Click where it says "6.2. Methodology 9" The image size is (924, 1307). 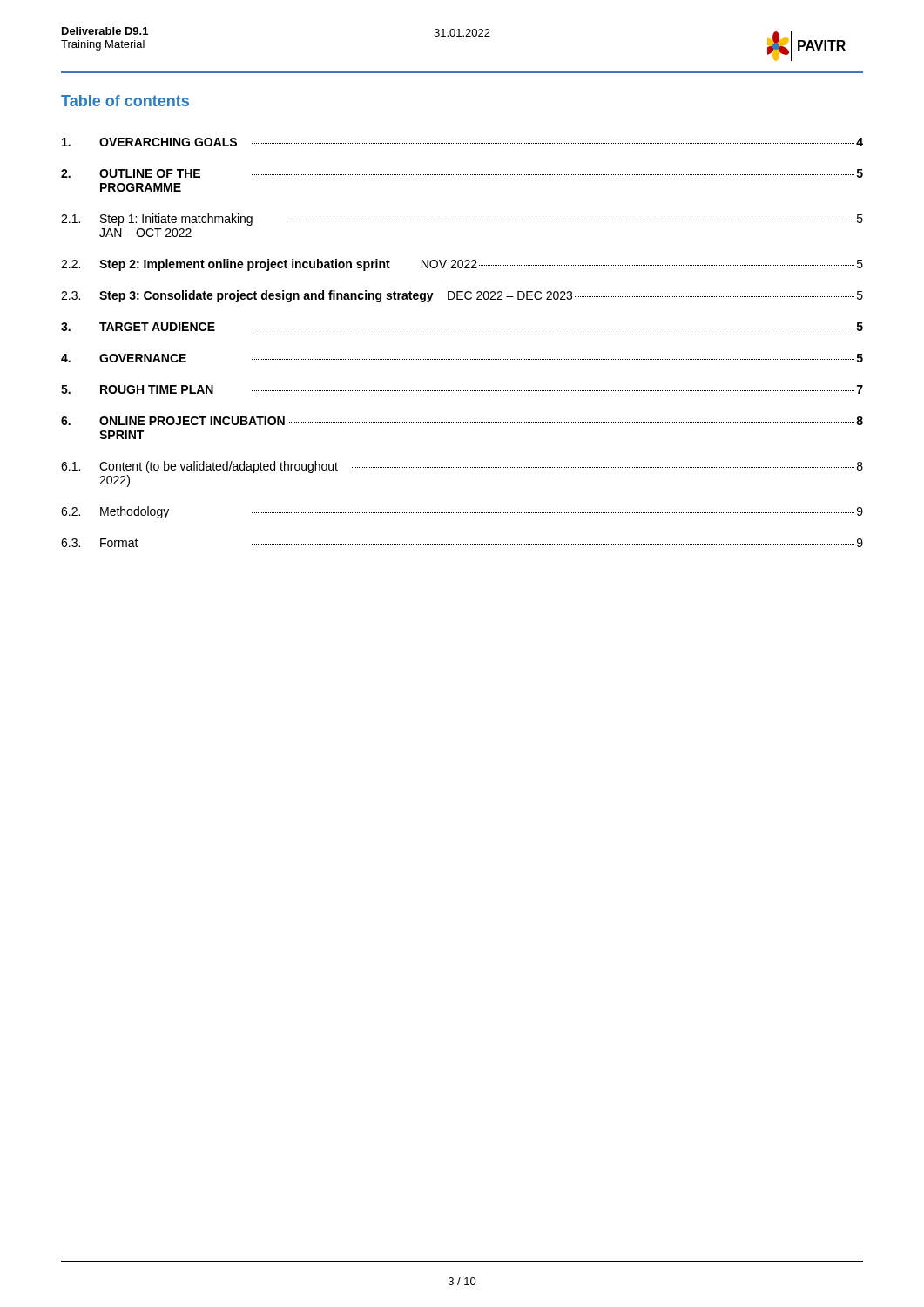coord(462,511)
